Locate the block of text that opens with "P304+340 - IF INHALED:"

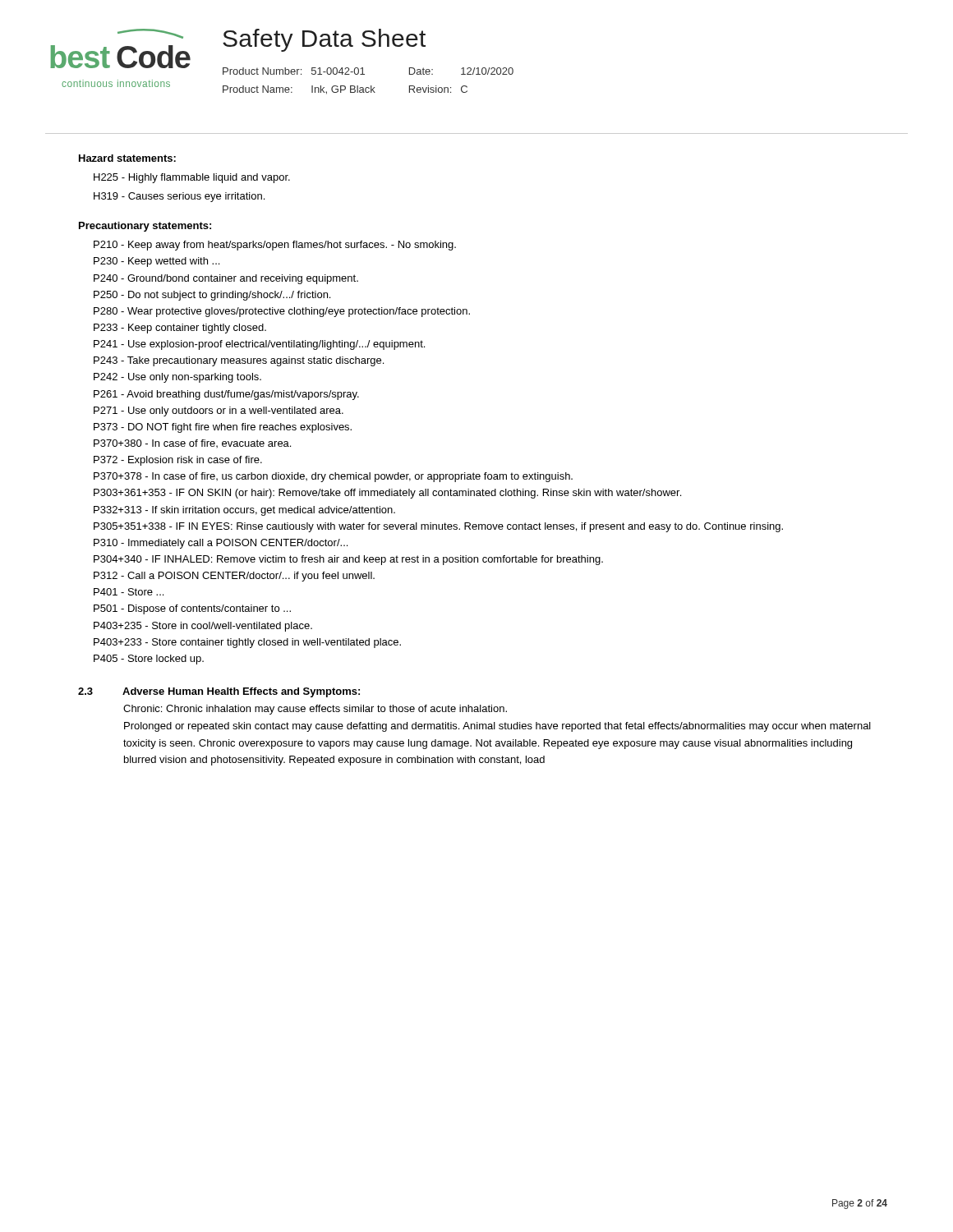coord(348,559)
